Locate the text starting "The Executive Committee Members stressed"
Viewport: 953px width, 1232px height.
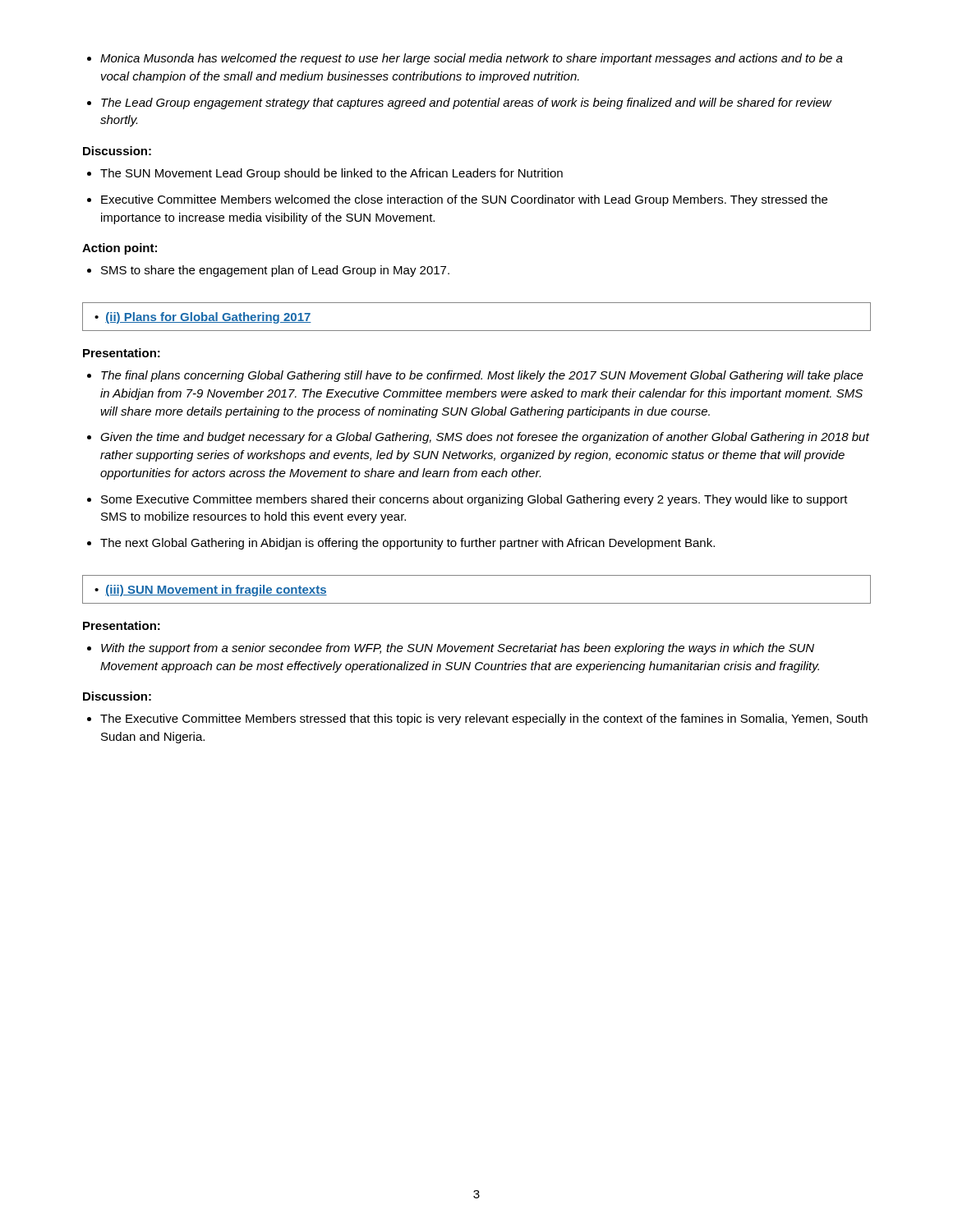coord(476,728)
